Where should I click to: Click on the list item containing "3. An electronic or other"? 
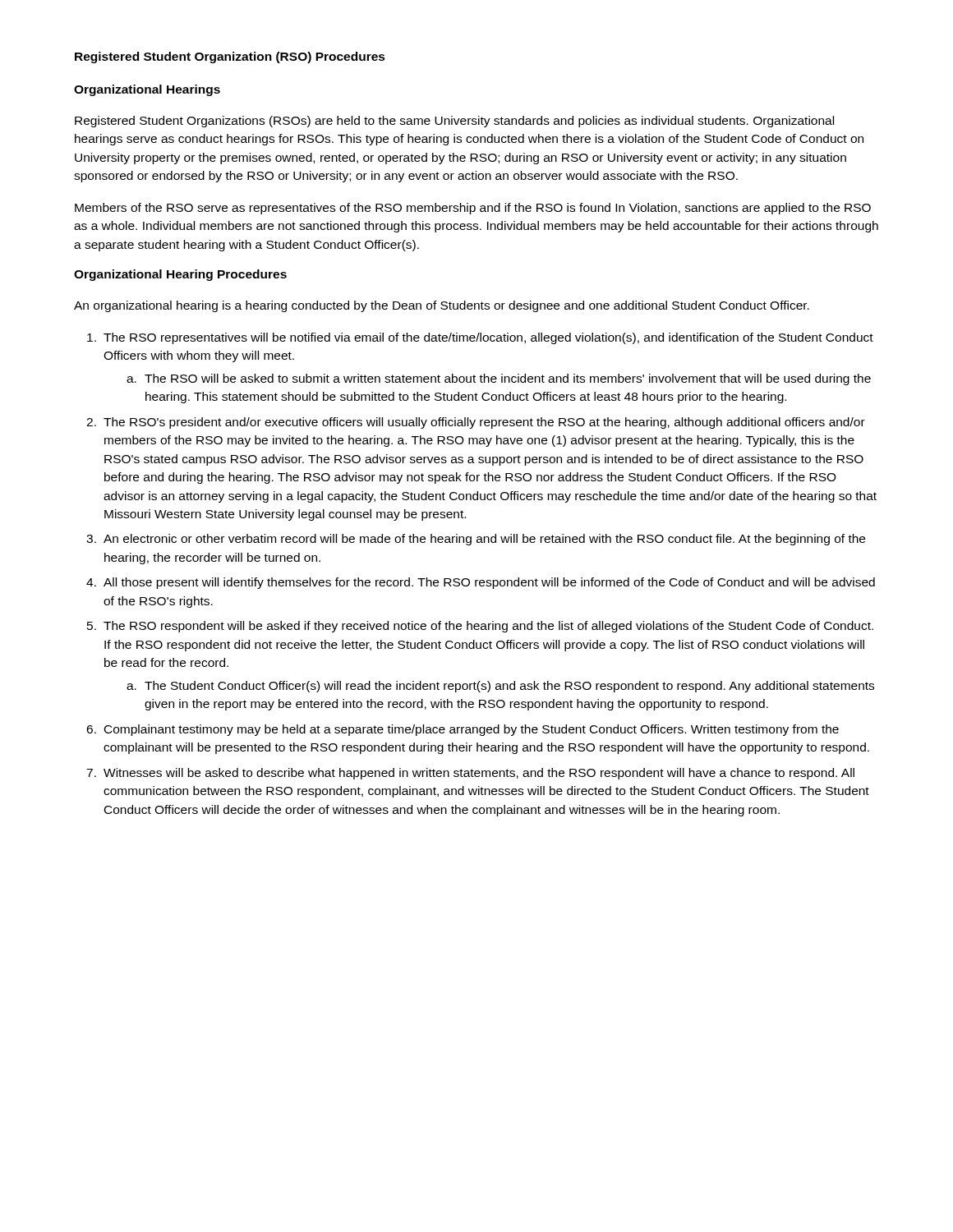point(476,549)
